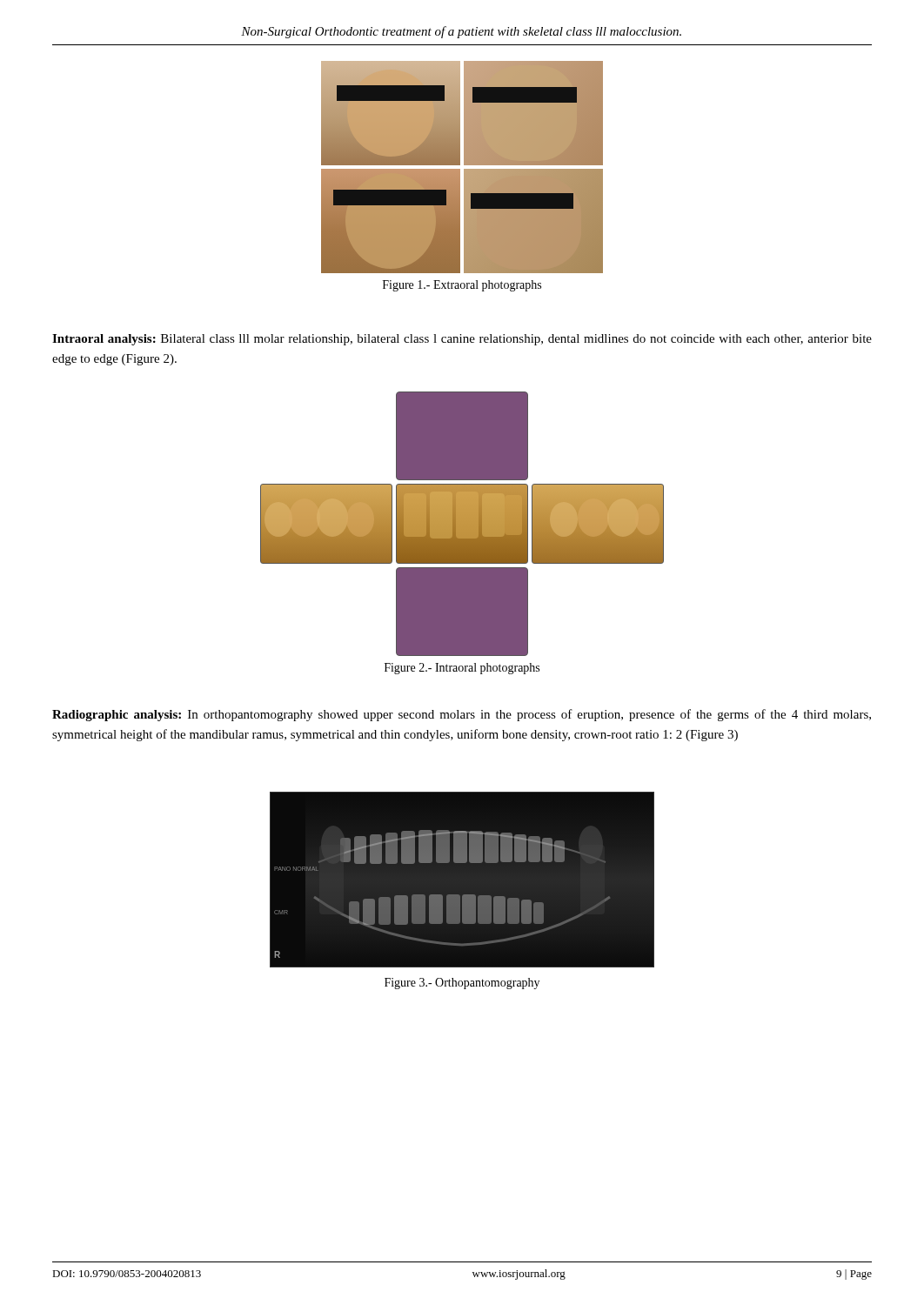The height and width of the screenshot is (1305, 924).
Task: Point to the block starting "Radiographic analysis: In orthopantomography showed upper second molars"
Action: [462, 724]
